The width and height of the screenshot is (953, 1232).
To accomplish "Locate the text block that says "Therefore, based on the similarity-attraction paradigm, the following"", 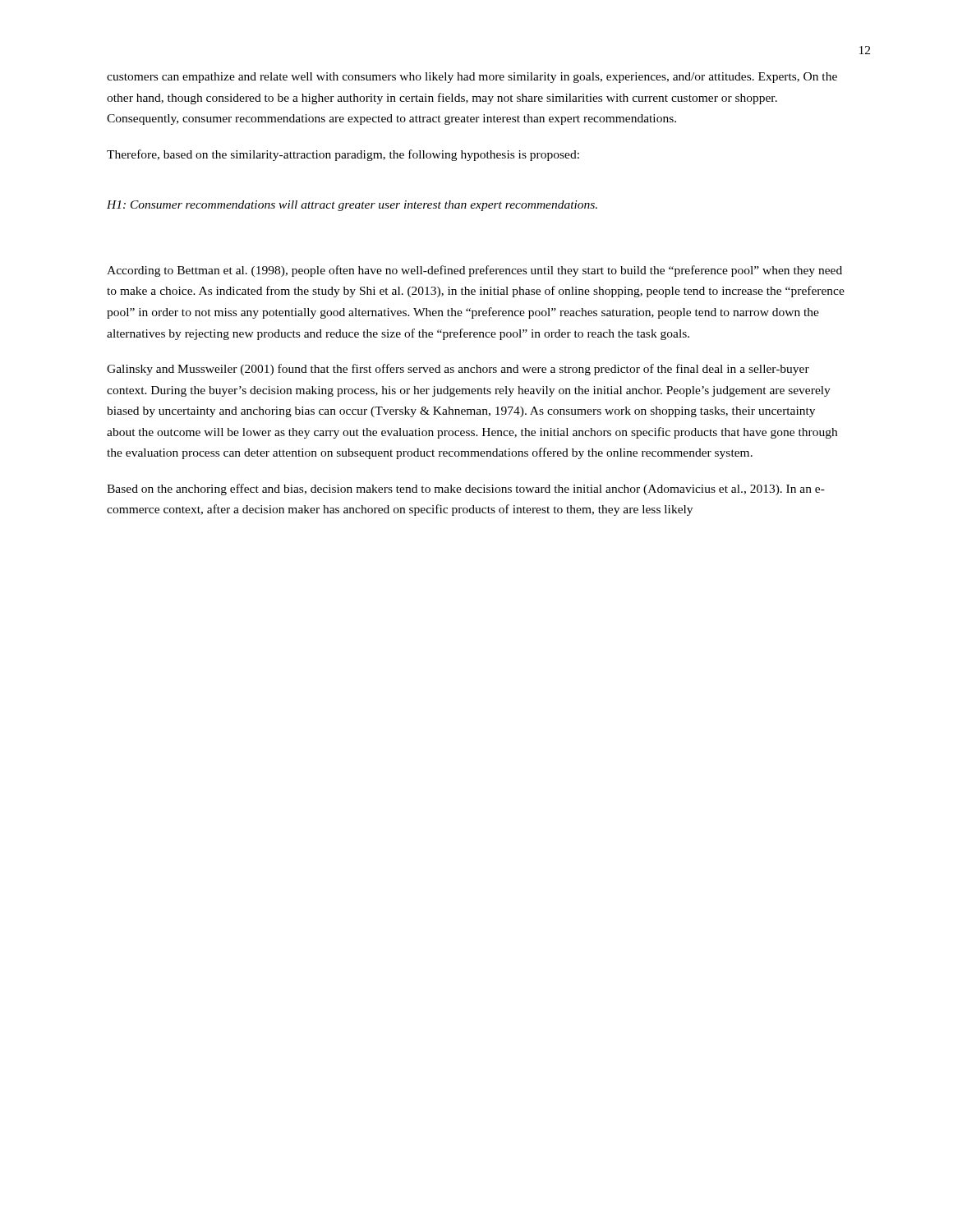I will tap(476, 154).
